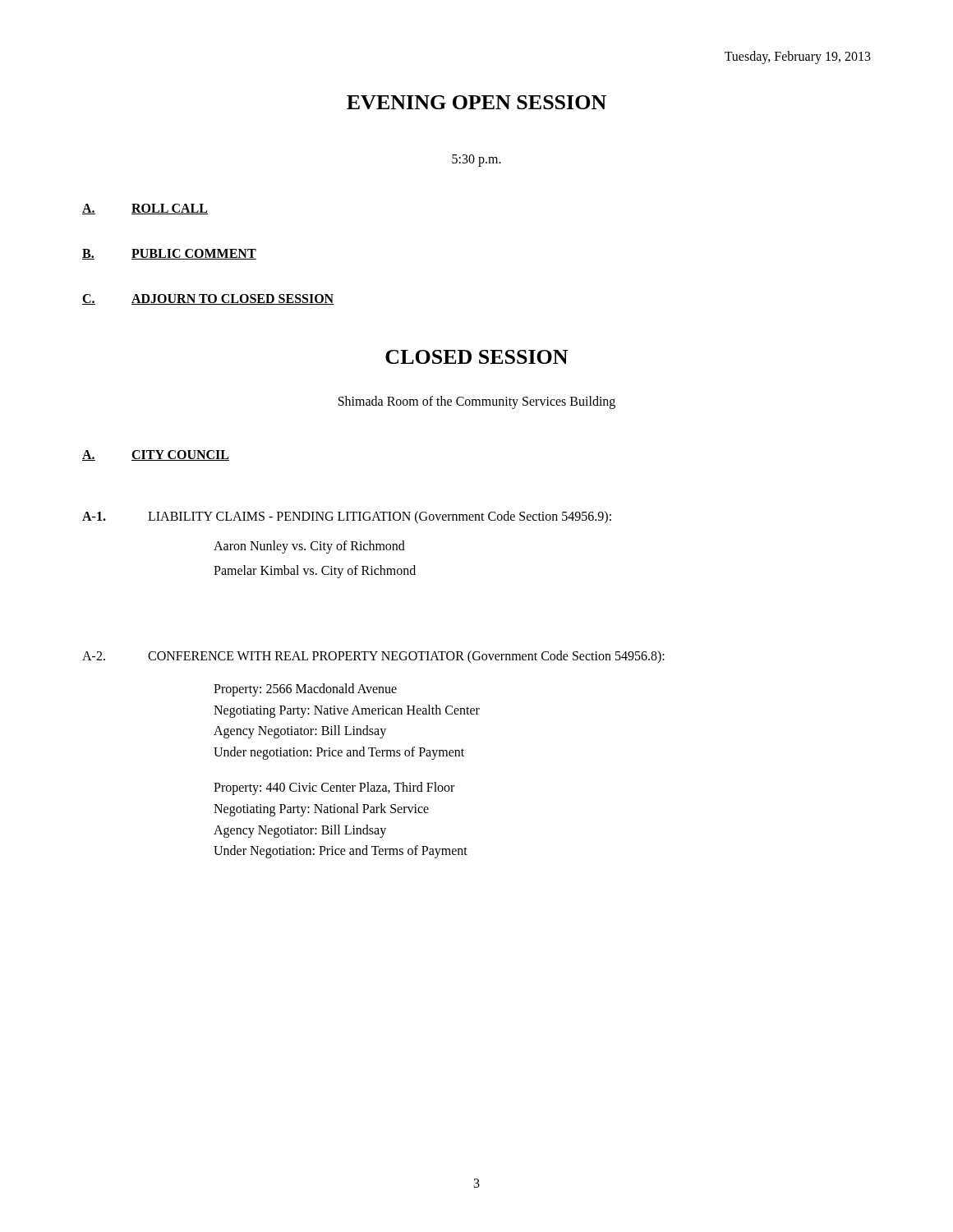Find the list item that reads "A-2. CONFERENCE WITH REAL"
Screen dimensions: 1232x953
(x=373, y=657)
